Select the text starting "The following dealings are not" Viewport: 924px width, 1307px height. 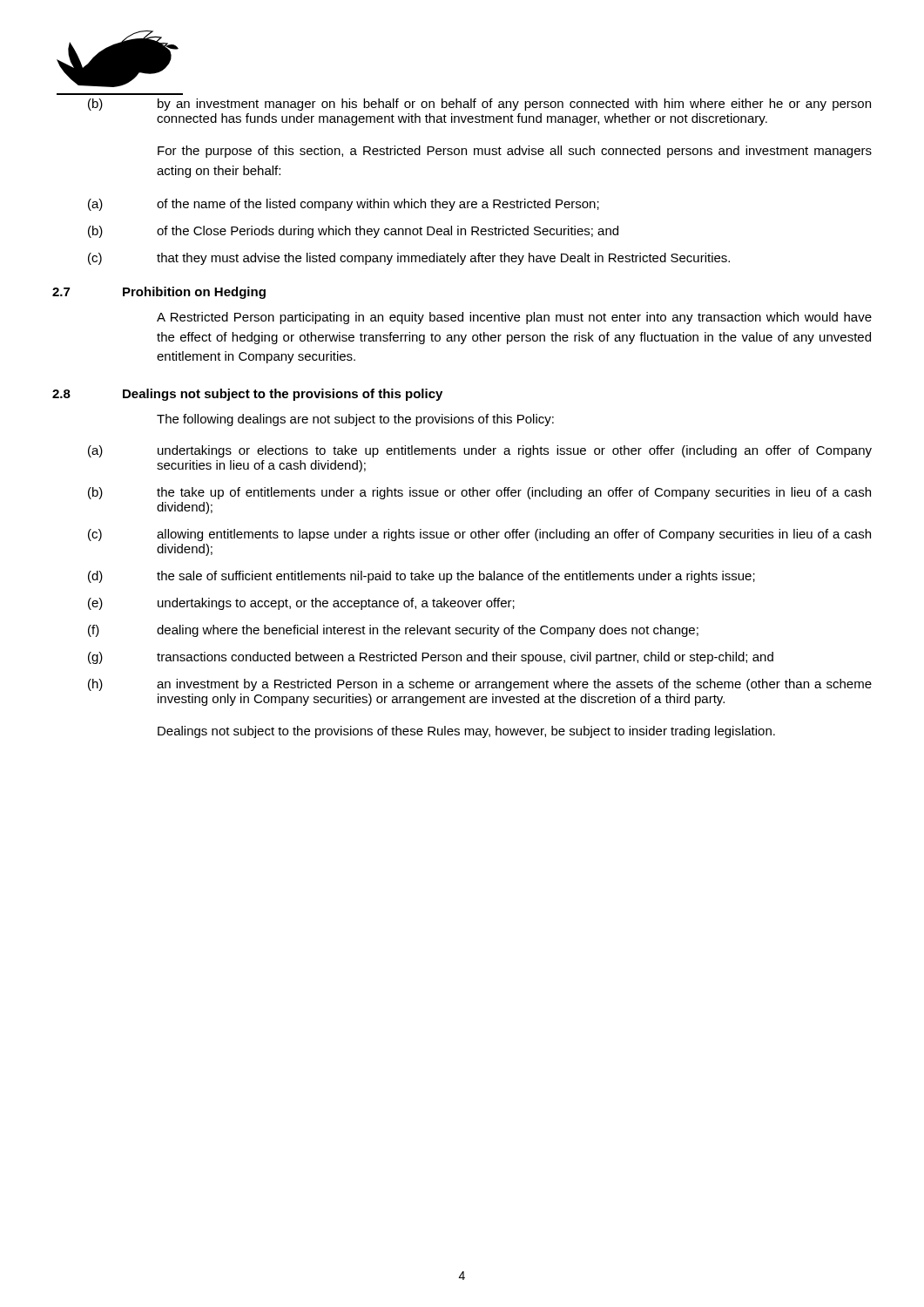[356, 418]
